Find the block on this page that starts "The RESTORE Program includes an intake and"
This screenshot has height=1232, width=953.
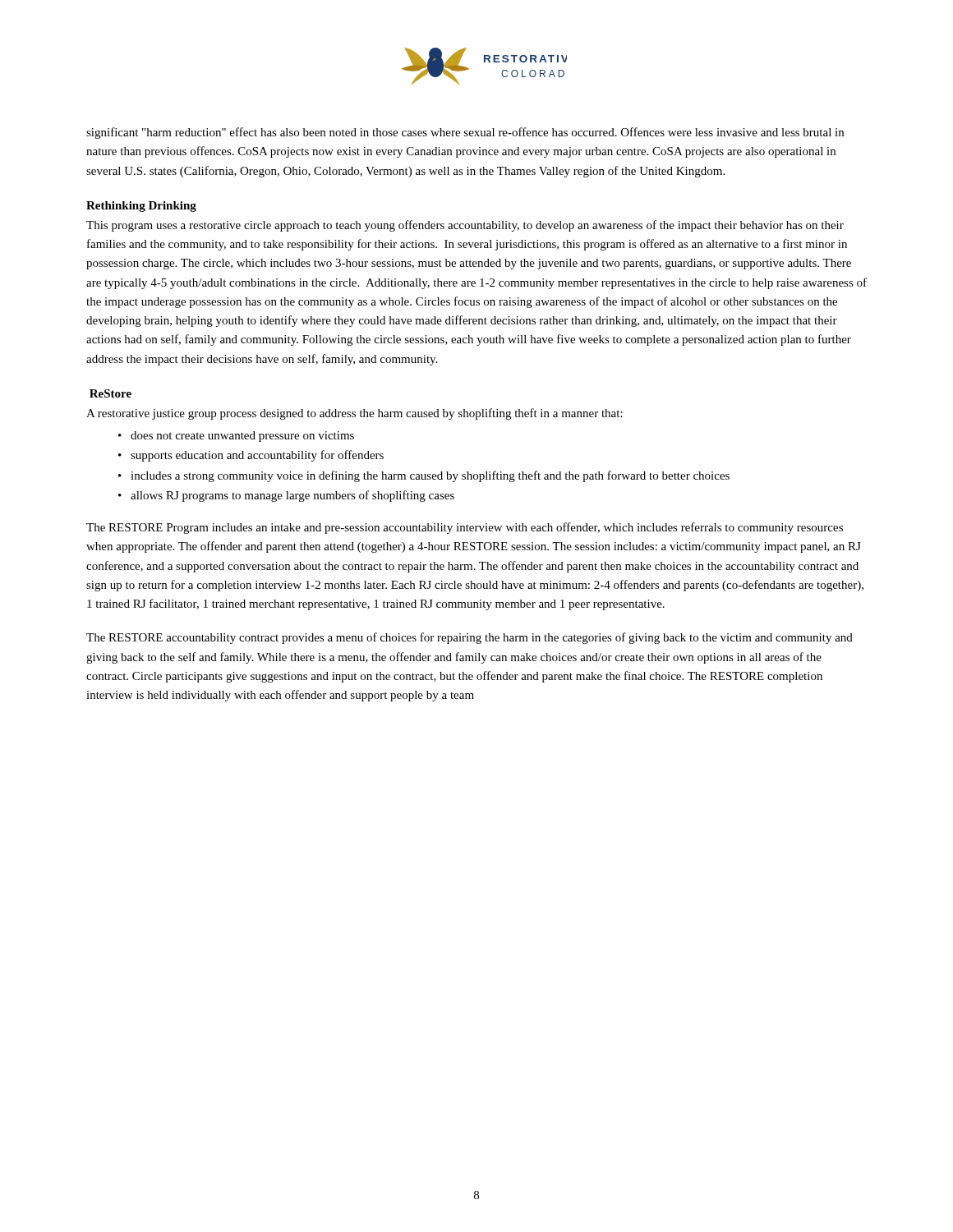(x=475, y=565)
